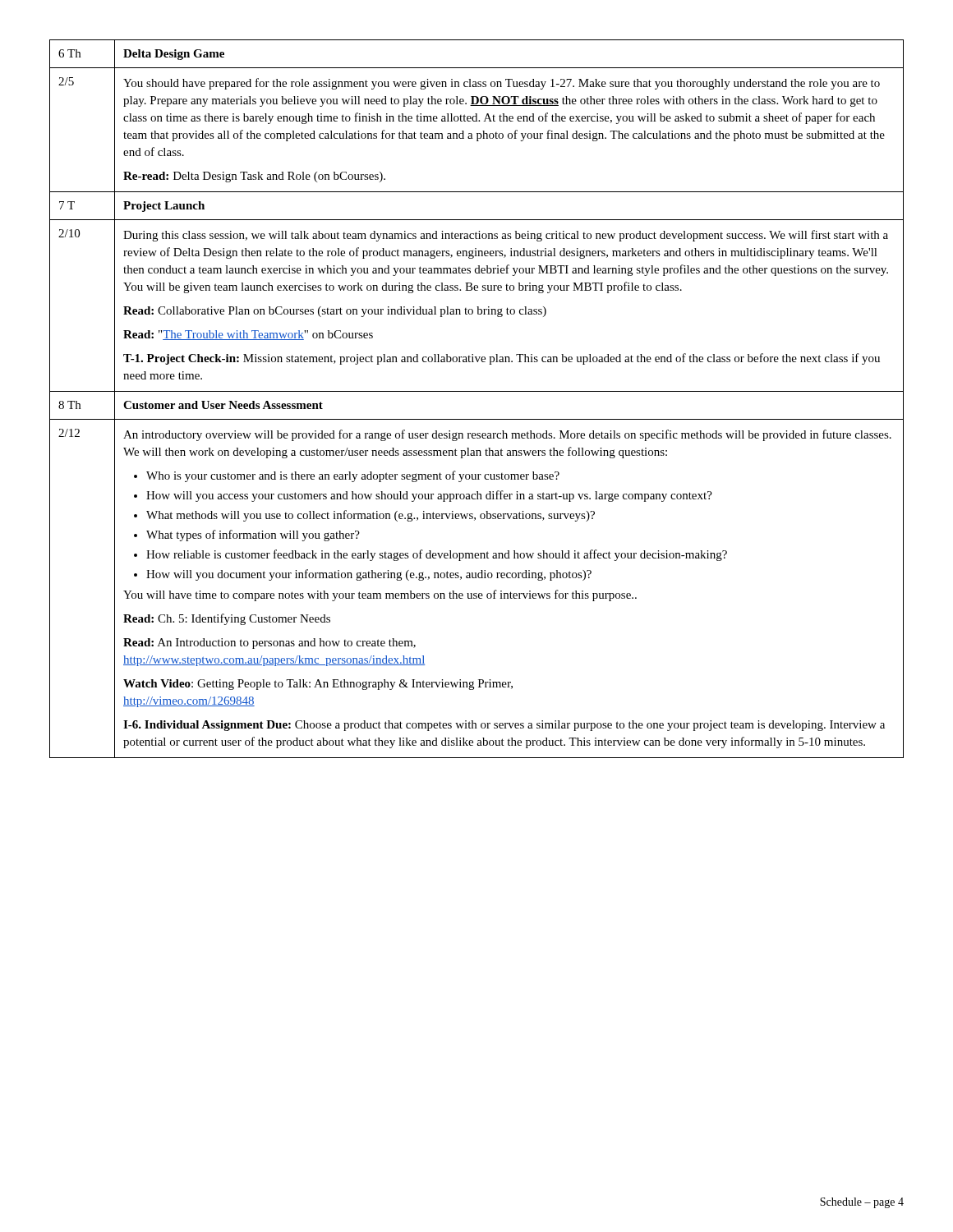Image resolution: width=953 pixels, height=1232 pixels.
Task: Select the region starting "How will you document your information gathering"
Action: (369, 574)
